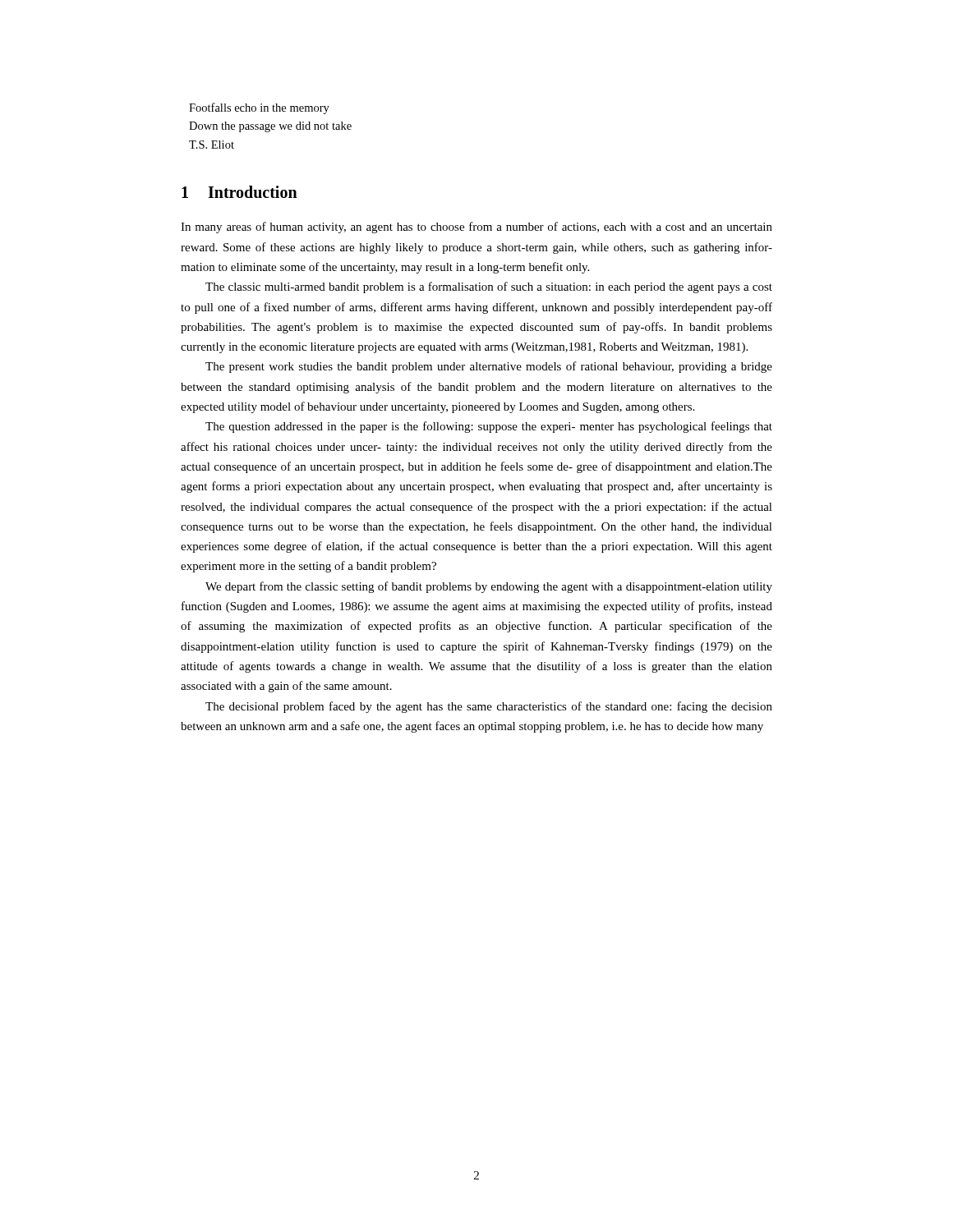
Task: Navigate to the element starting "In many areas of human activity, an agent"
Action: pyautogui.click(x=476, y=247)
